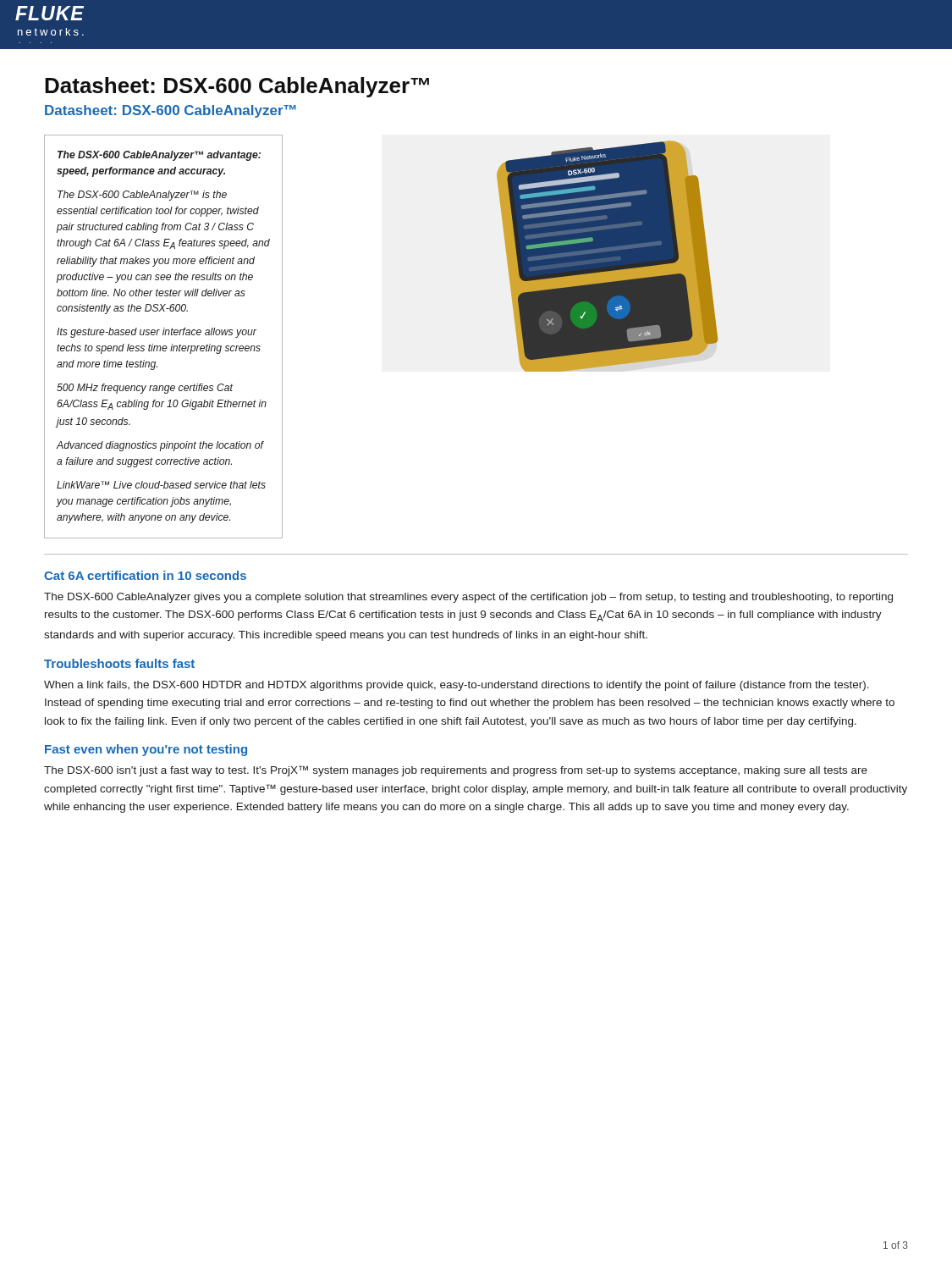Locate the section header that opens with "Cat 6A certification in 10"

click(145, 575)
